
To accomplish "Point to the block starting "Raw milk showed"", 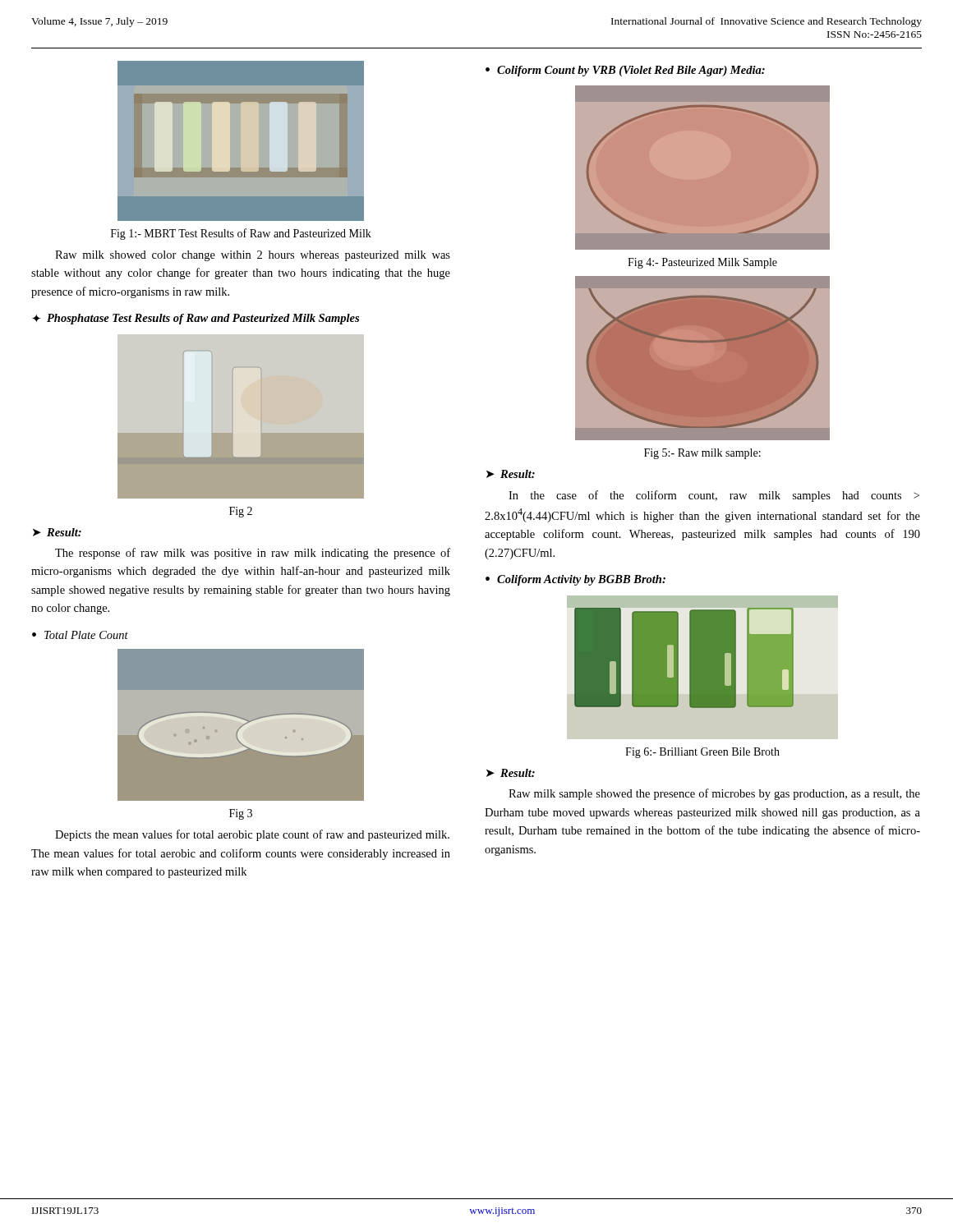I will [x=241, y=273].
